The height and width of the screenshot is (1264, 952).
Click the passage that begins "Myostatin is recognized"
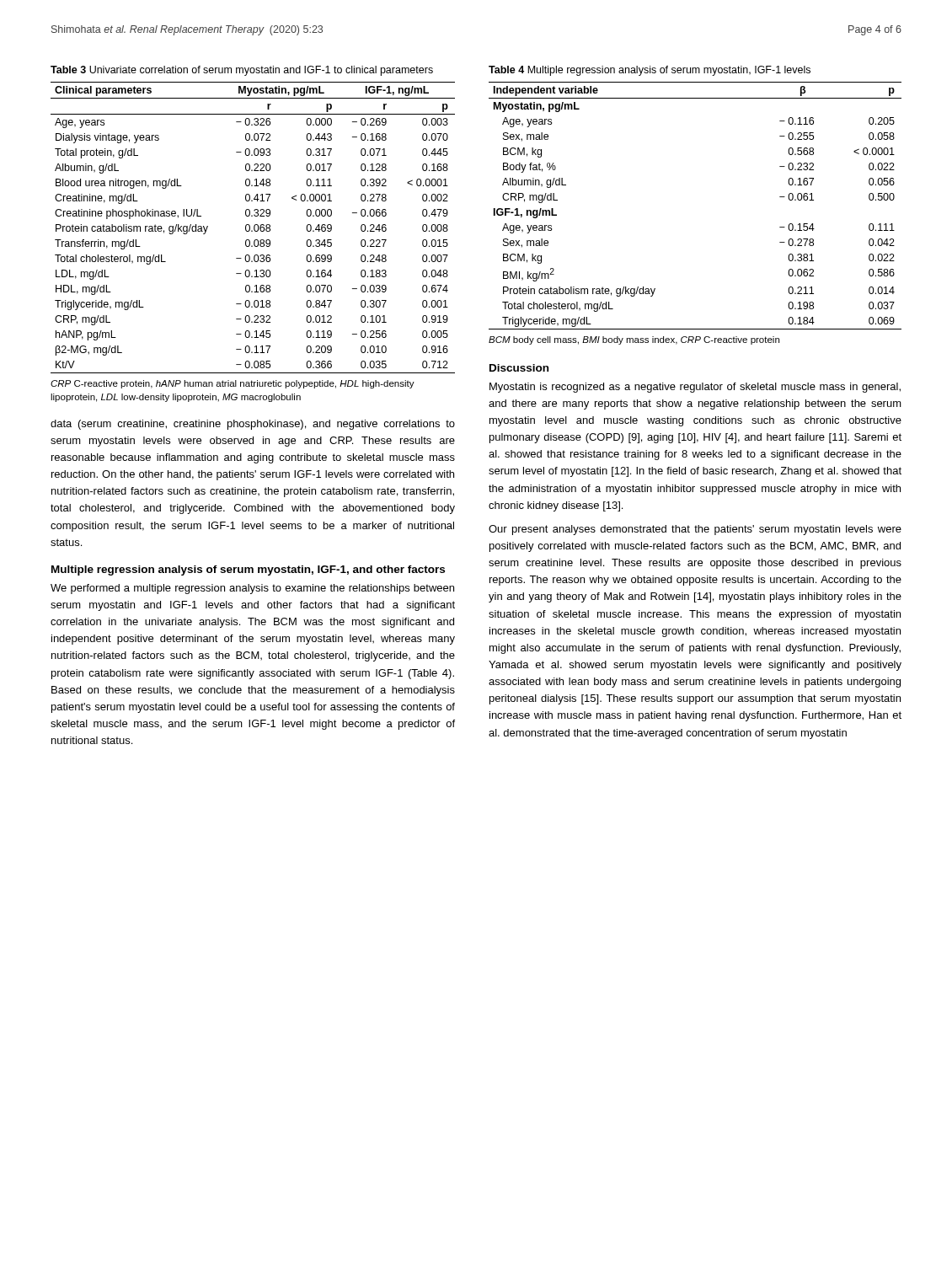[x=695, y=446]
